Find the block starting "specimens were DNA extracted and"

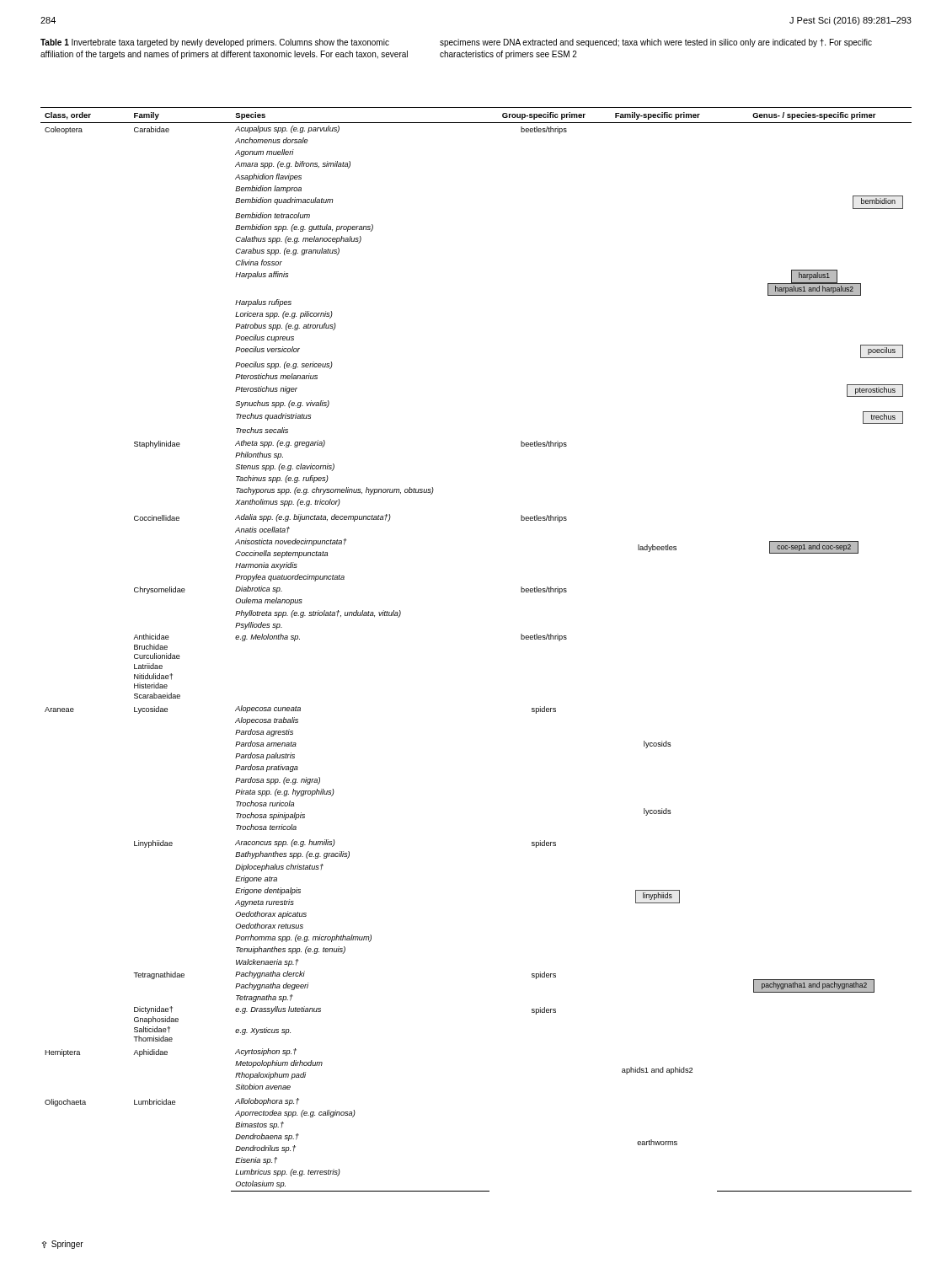tap(656, 49)
